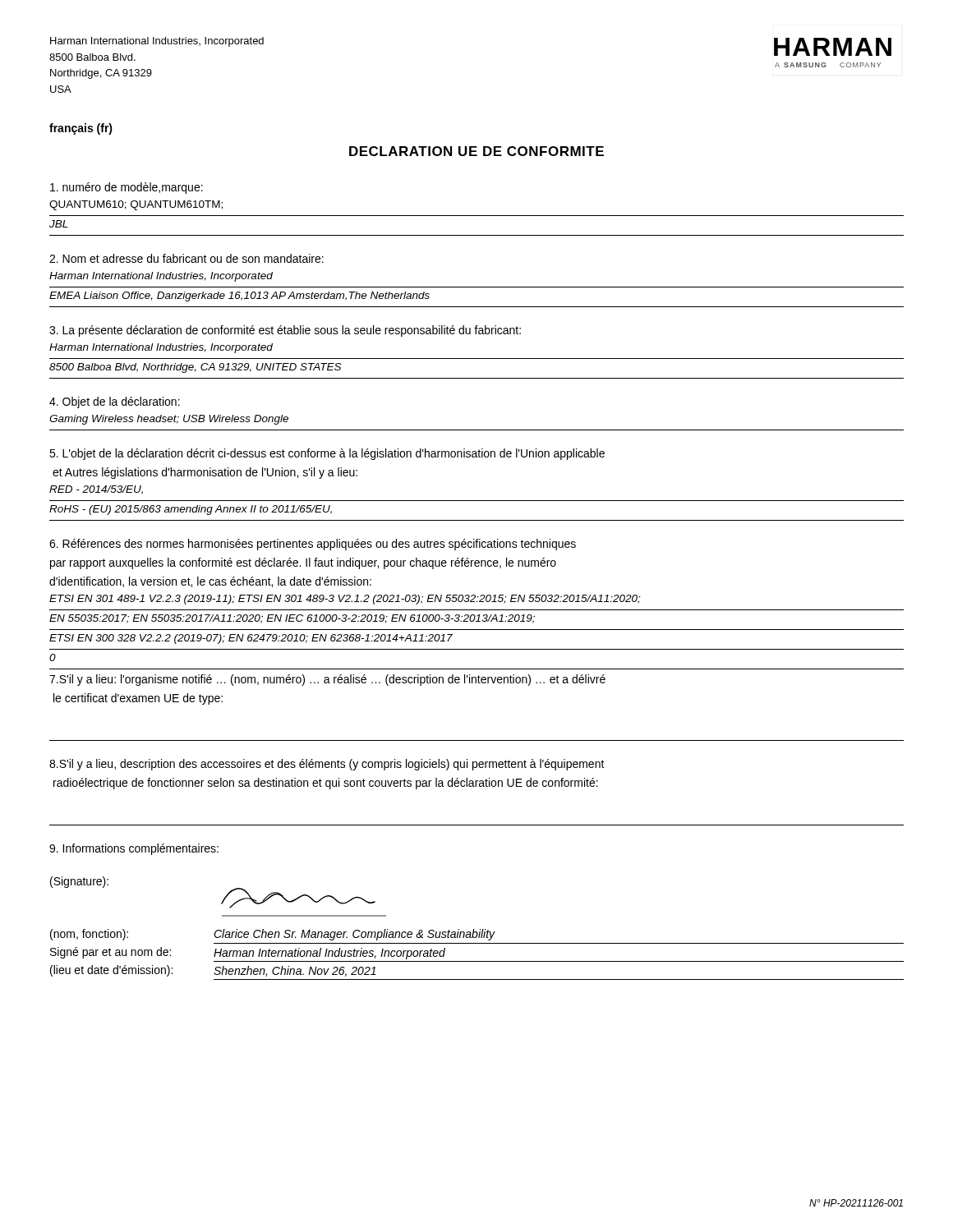Image resolution: width=953 pixels, height=1232 pixels.
Task: Locate the passage starting "français (fr)"
Action: click(x=81, y=128)
